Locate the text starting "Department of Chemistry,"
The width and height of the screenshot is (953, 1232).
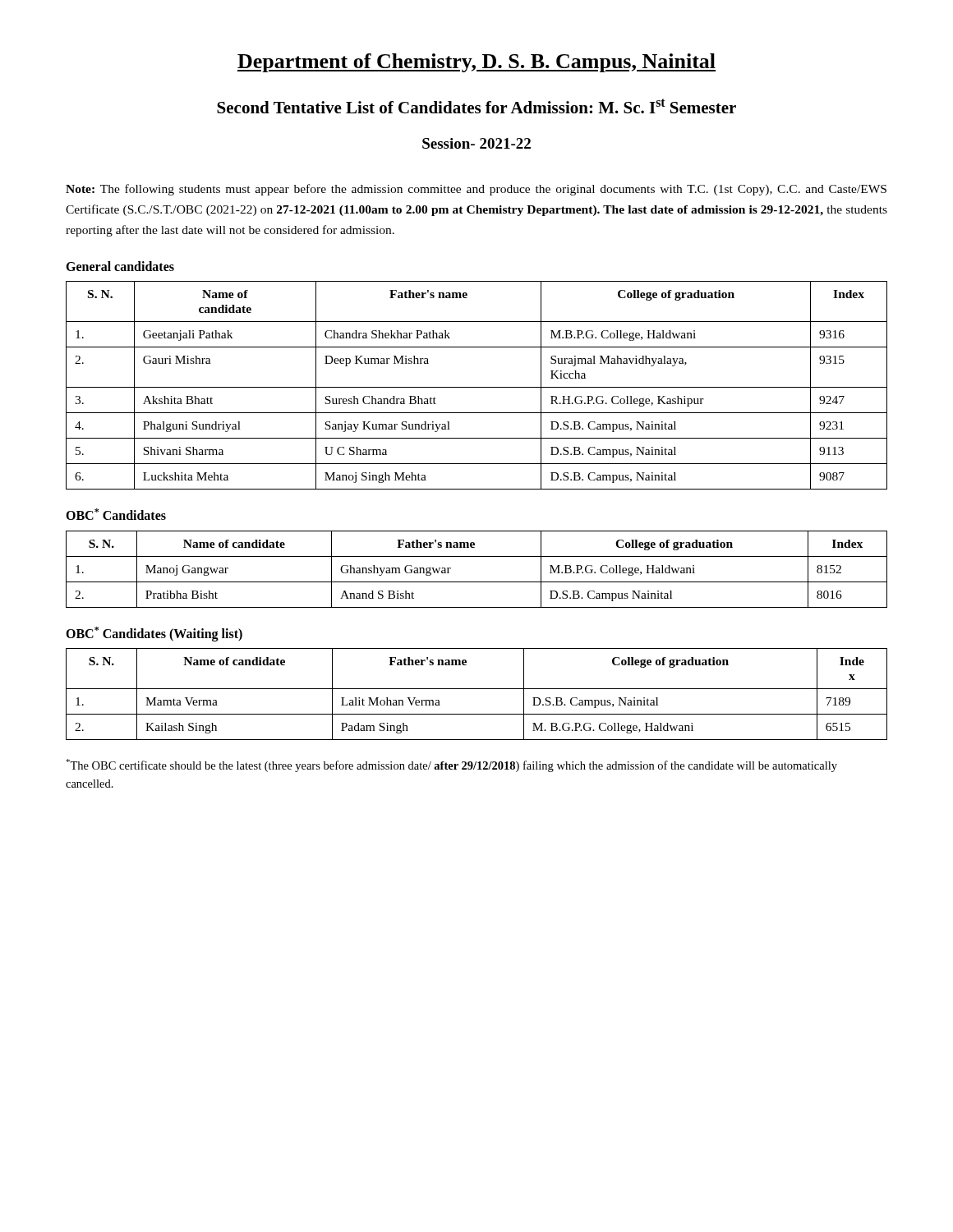click(476, 62)
